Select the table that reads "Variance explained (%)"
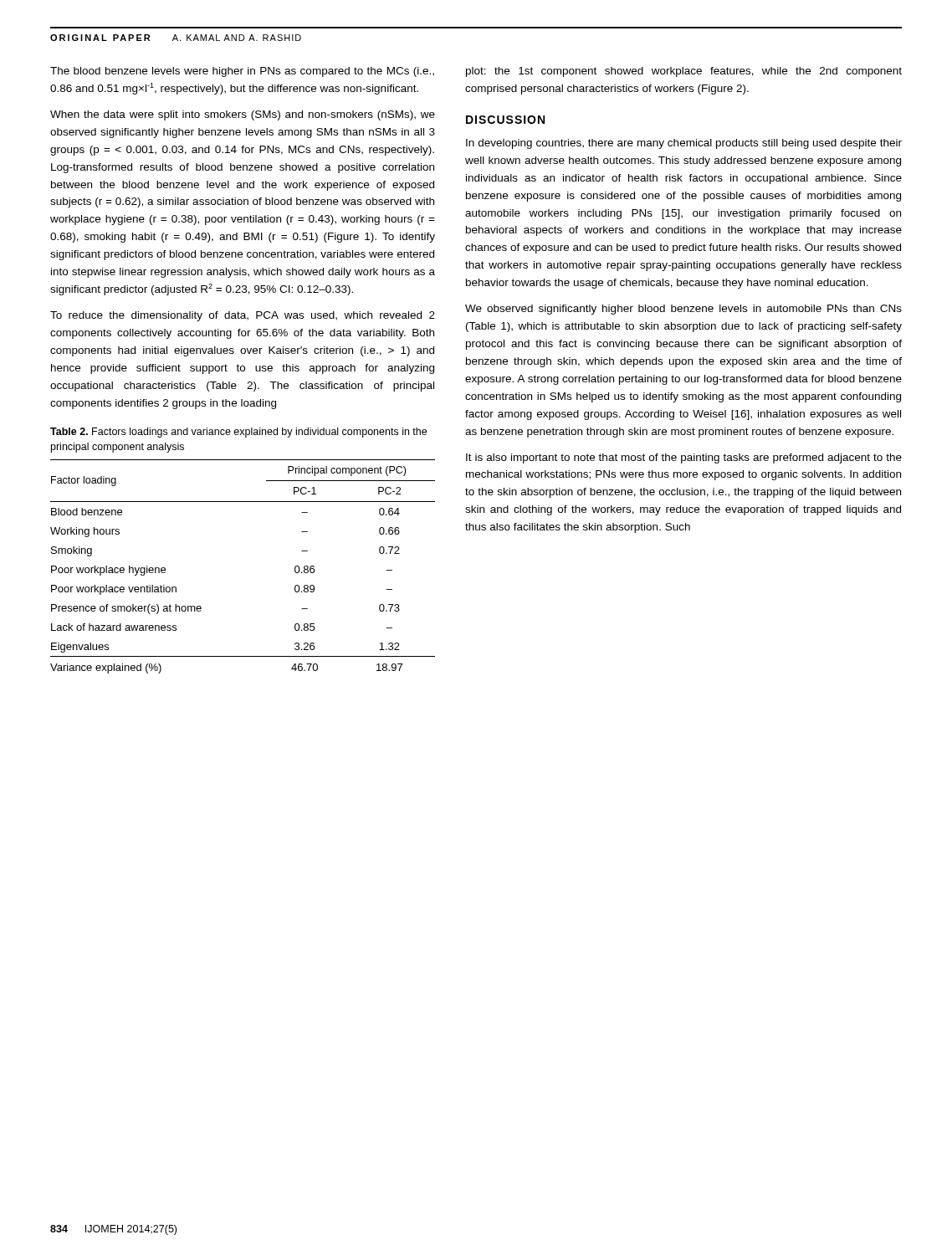This screenshot has height=1255, width=952. pyautogui.click(x=243, y=568)
